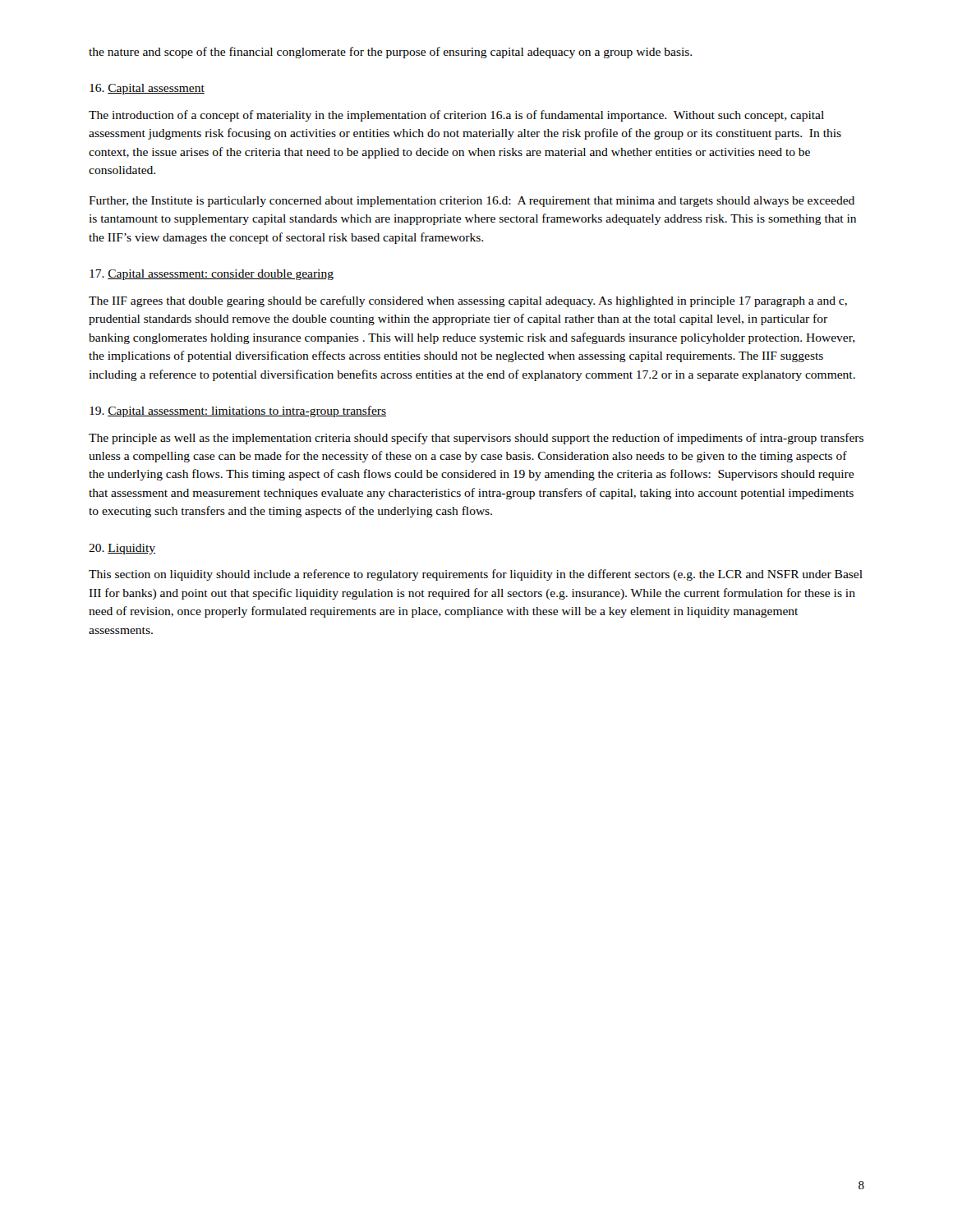953x1232 pixels.
Task: Find "16. Capital assessment" on this page
Action: (x=147, y=89)
